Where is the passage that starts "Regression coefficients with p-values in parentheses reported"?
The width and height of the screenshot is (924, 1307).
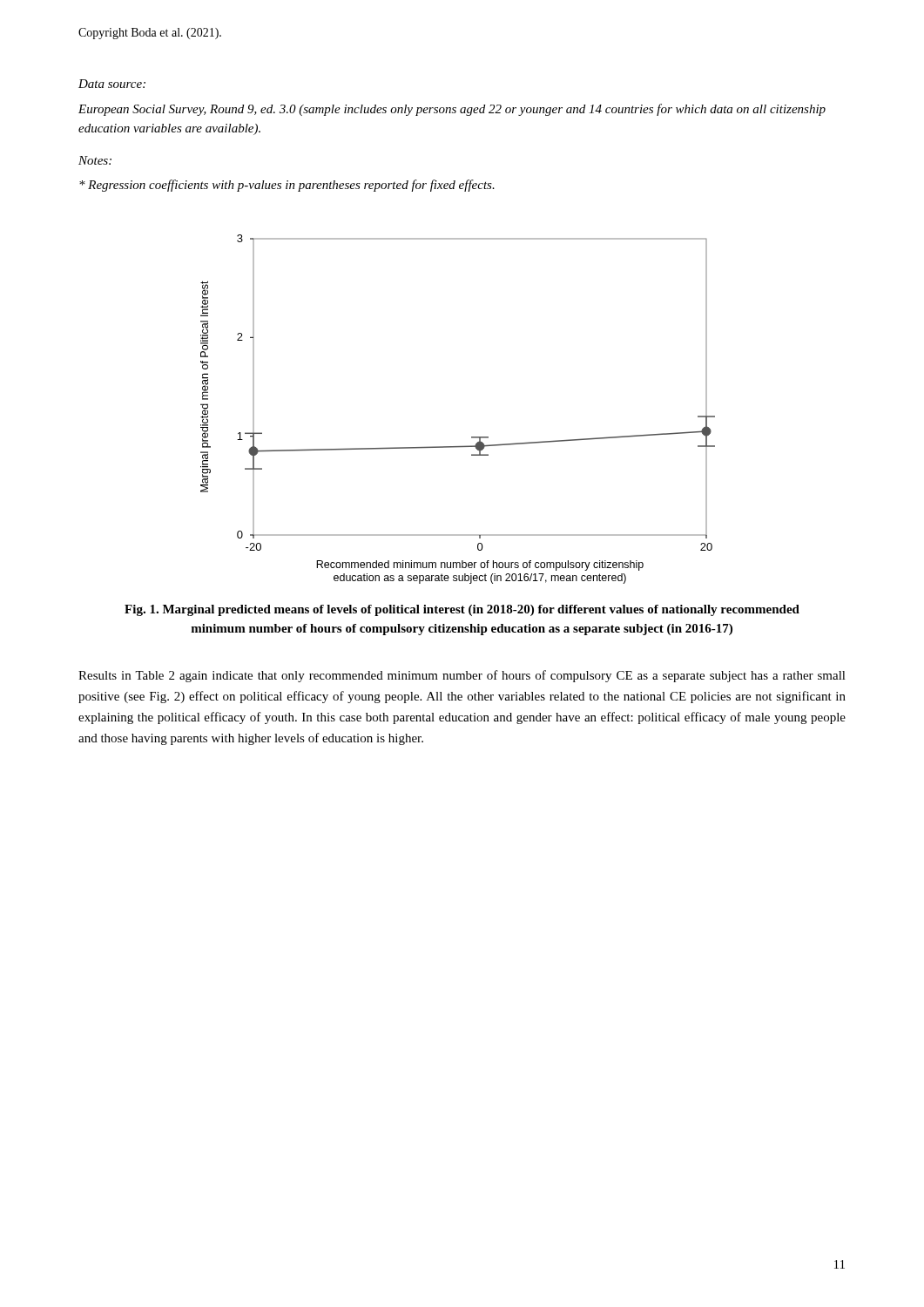tap(287, 185)
